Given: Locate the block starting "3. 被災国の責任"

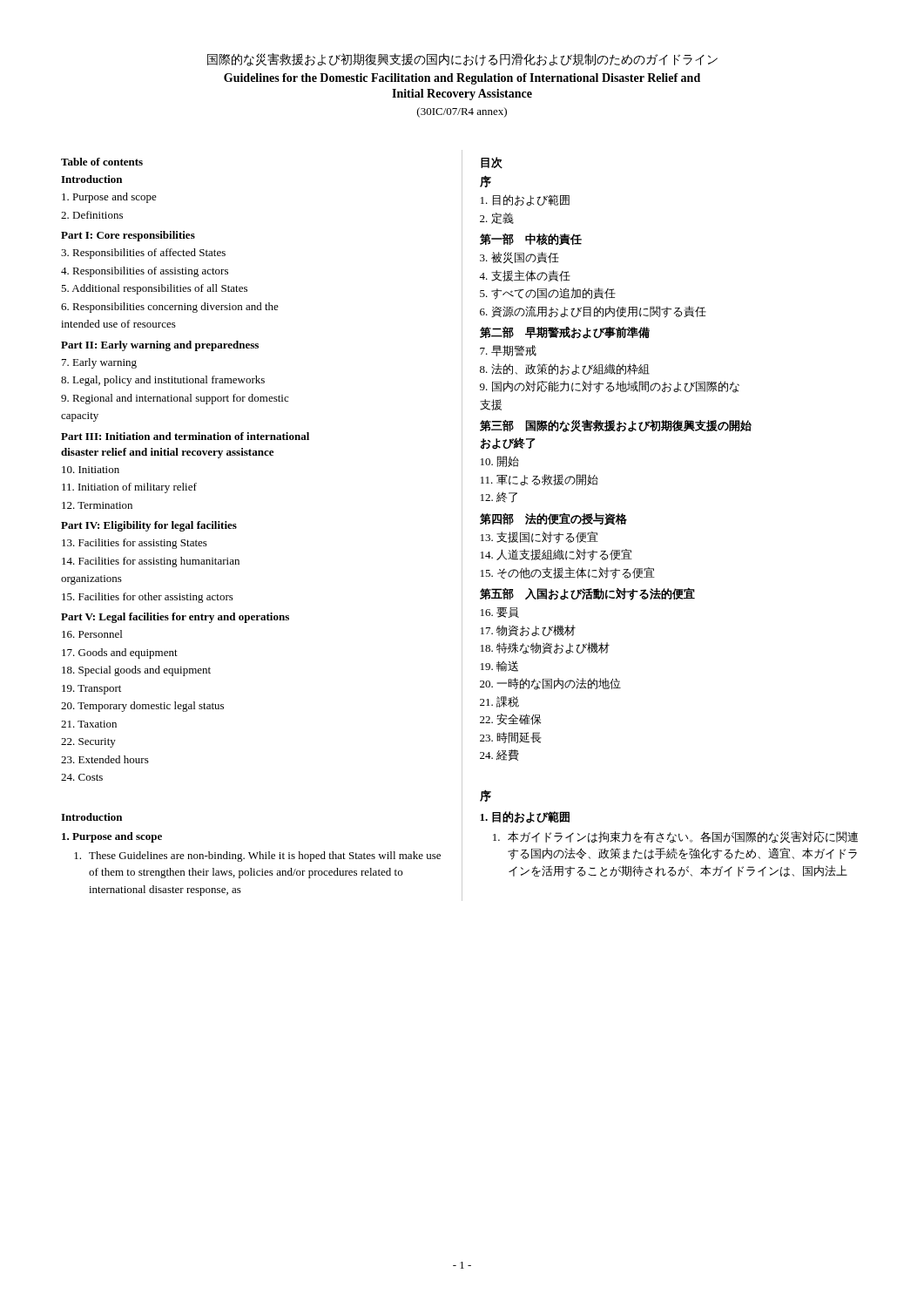Looking at the screenshot, I should click(519, 257).
